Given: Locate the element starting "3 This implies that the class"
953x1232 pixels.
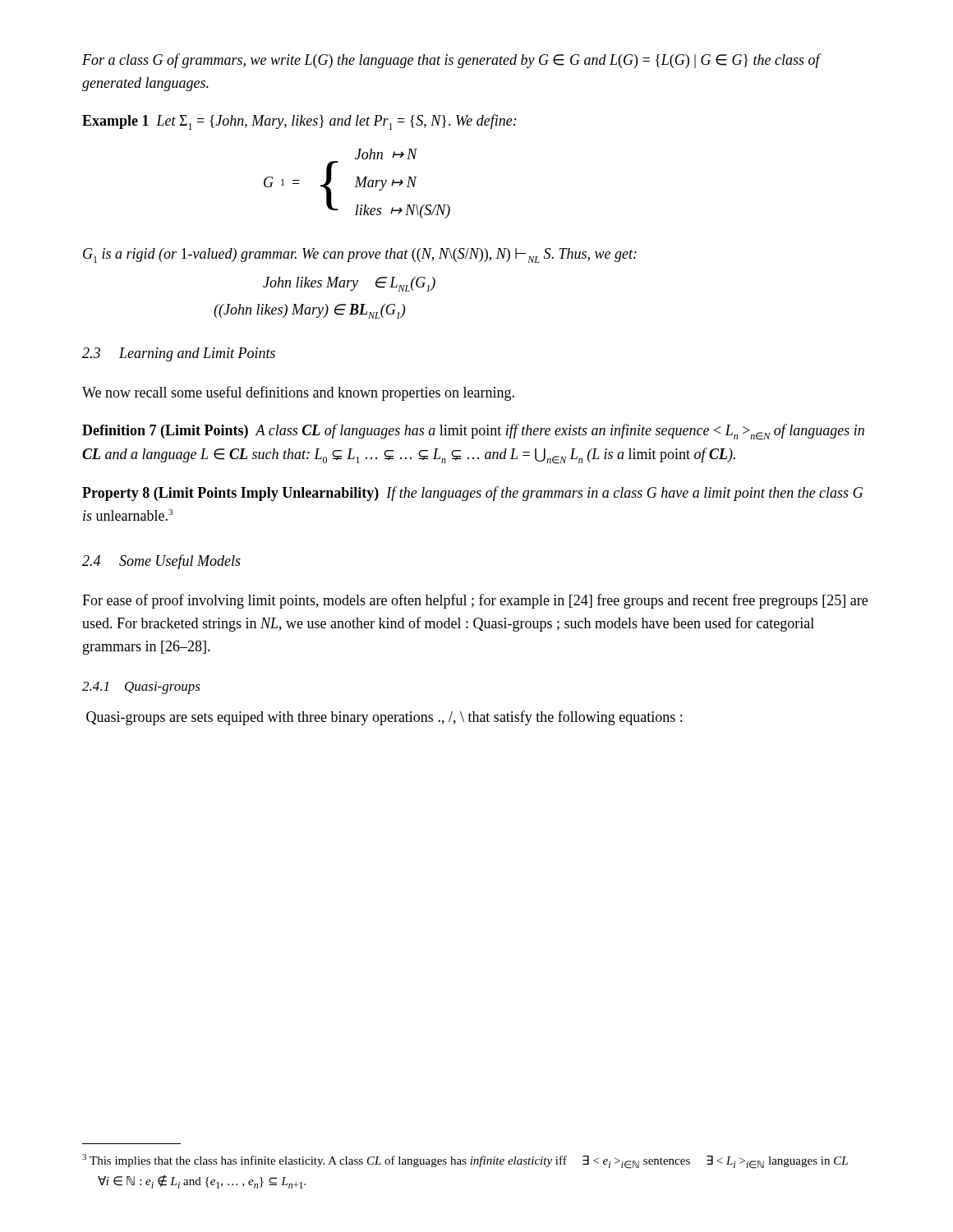Looking at the screenshot, I should [x=465, y=1171].
